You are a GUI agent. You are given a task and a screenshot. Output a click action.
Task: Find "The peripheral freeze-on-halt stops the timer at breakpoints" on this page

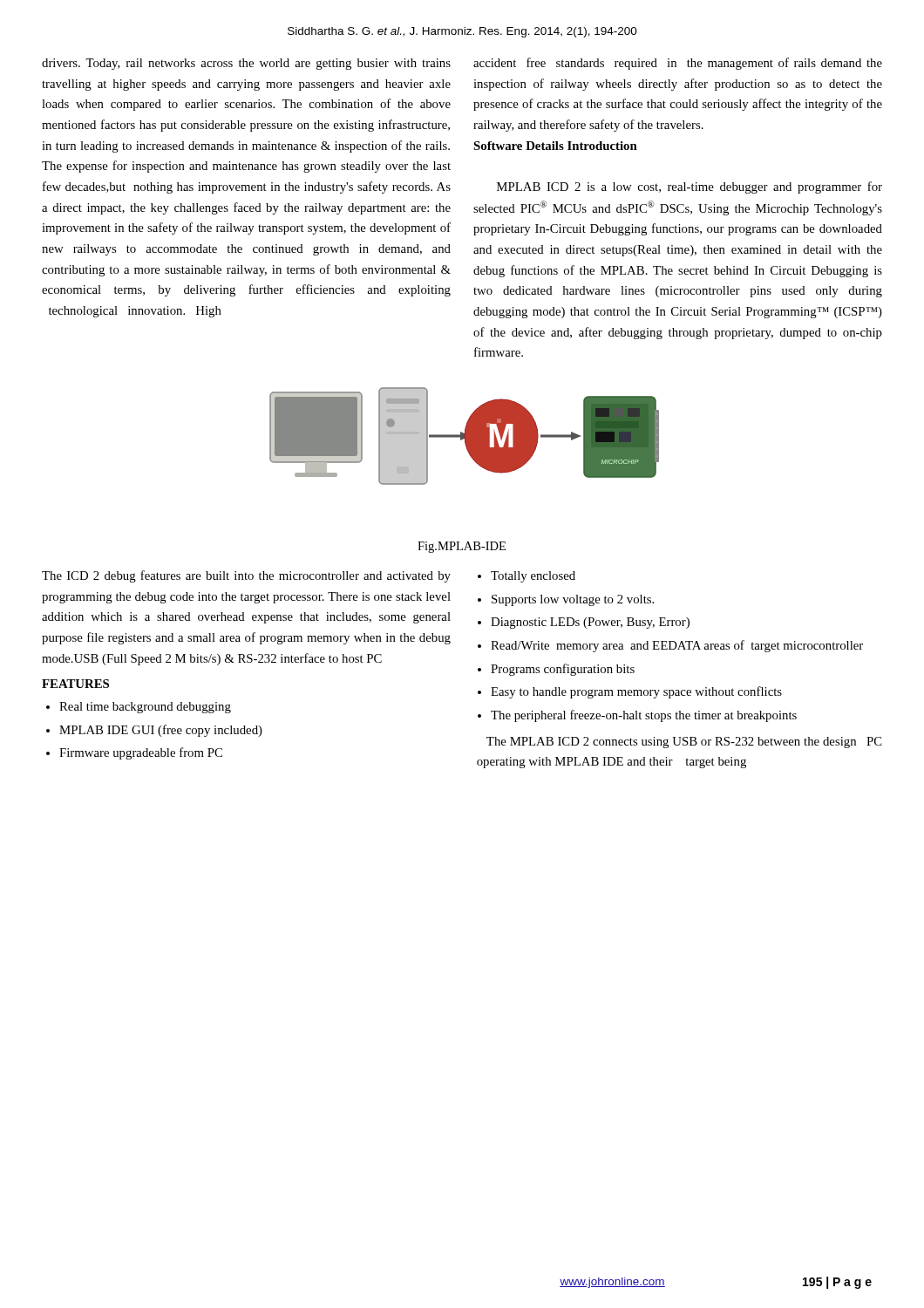(644, 715)
